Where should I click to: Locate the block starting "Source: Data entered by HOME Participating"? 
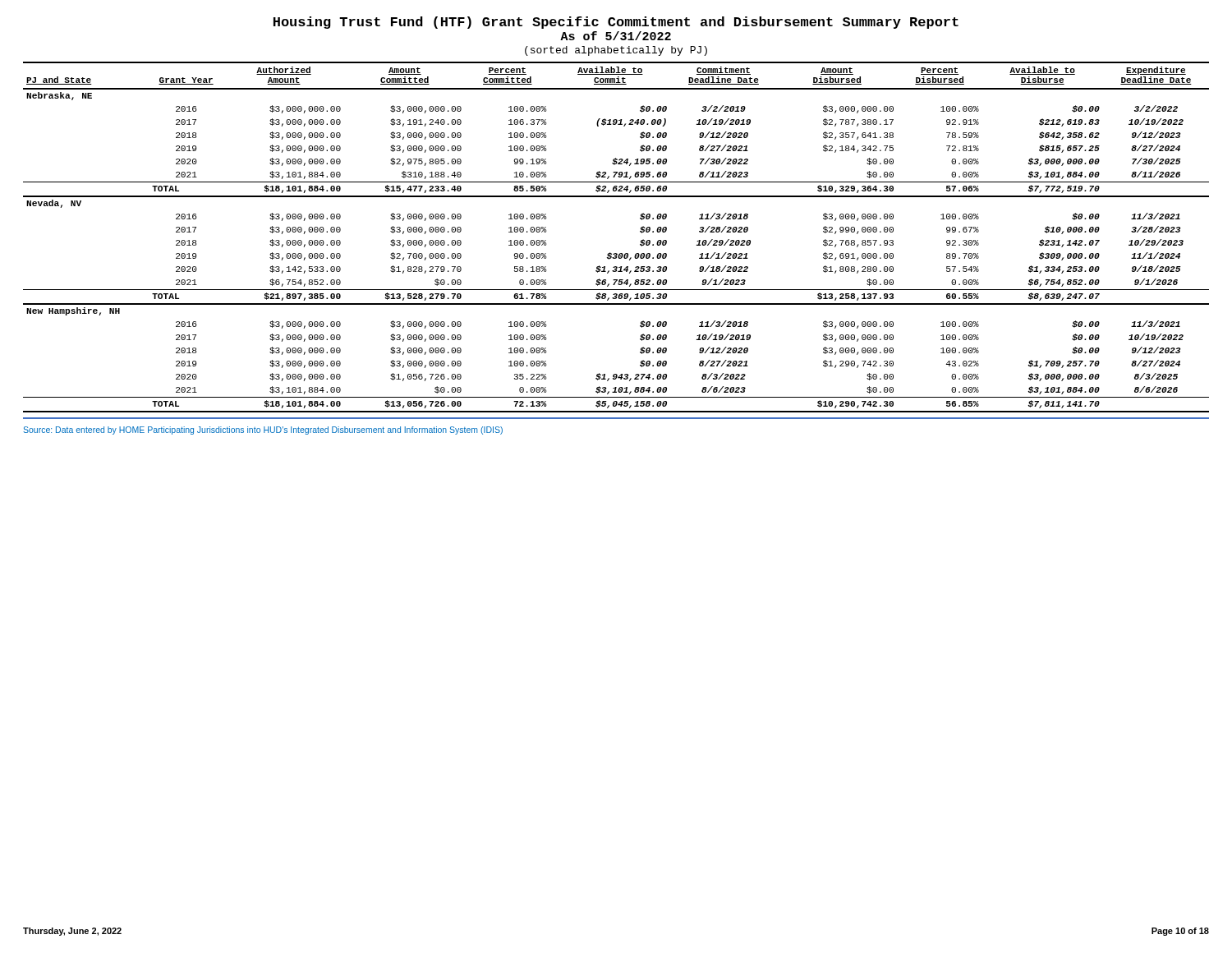coord(263,430)
